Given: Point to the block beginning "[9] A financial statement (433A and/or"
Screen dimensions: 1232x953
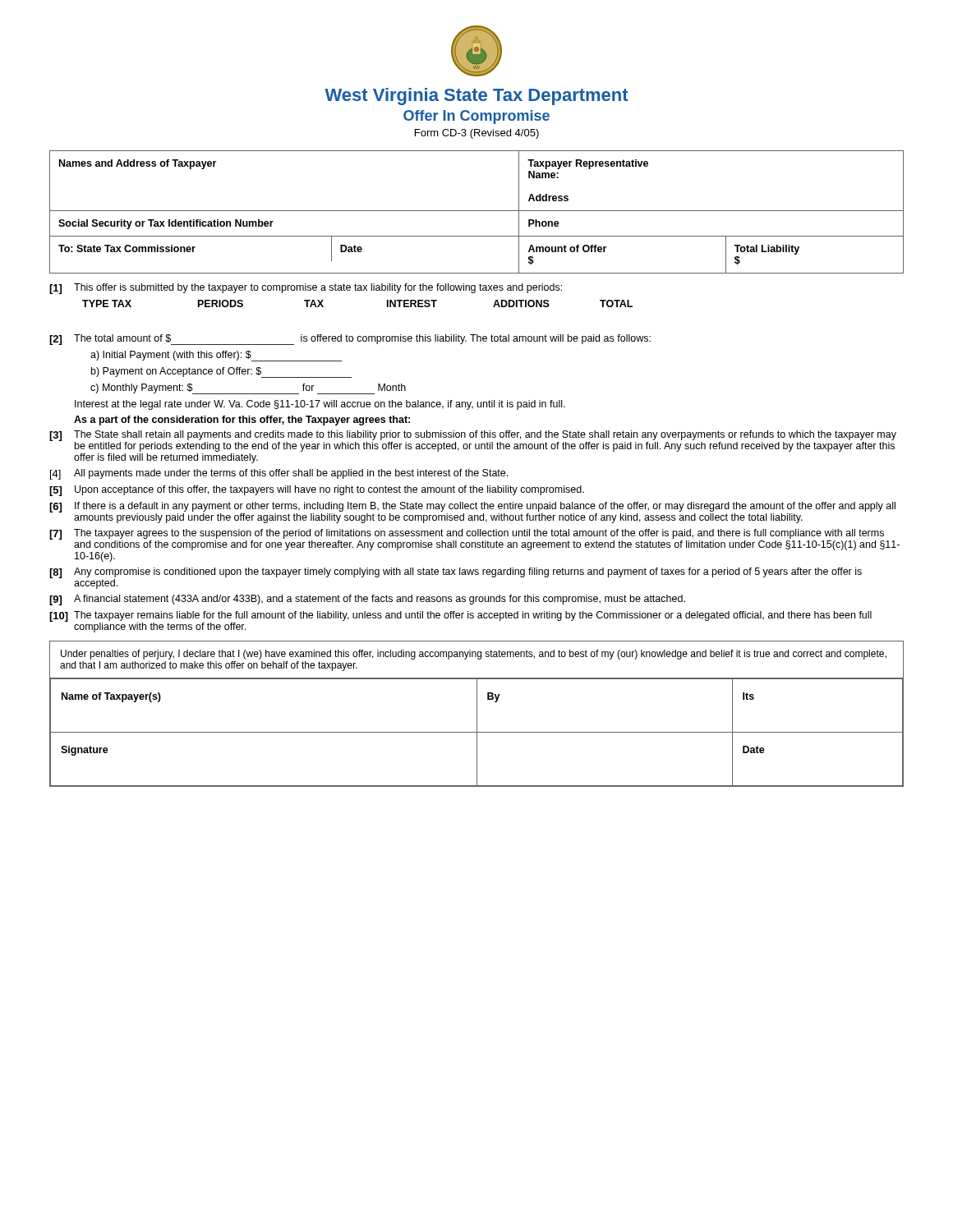Looking at the screenshot, I should click(476, 599).
